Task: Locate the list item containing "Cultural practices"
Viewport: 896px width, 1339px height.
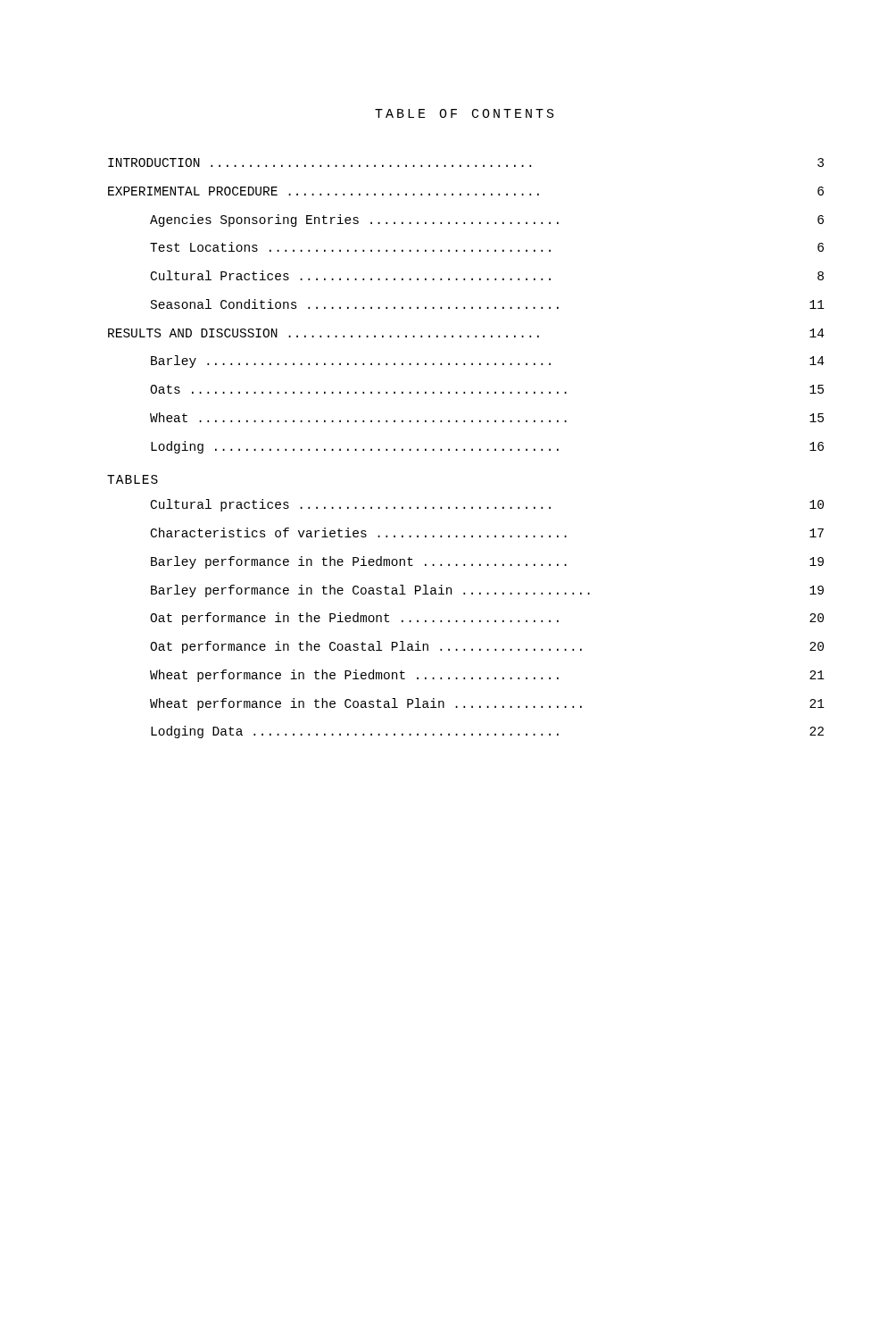Action: (466, 506)
